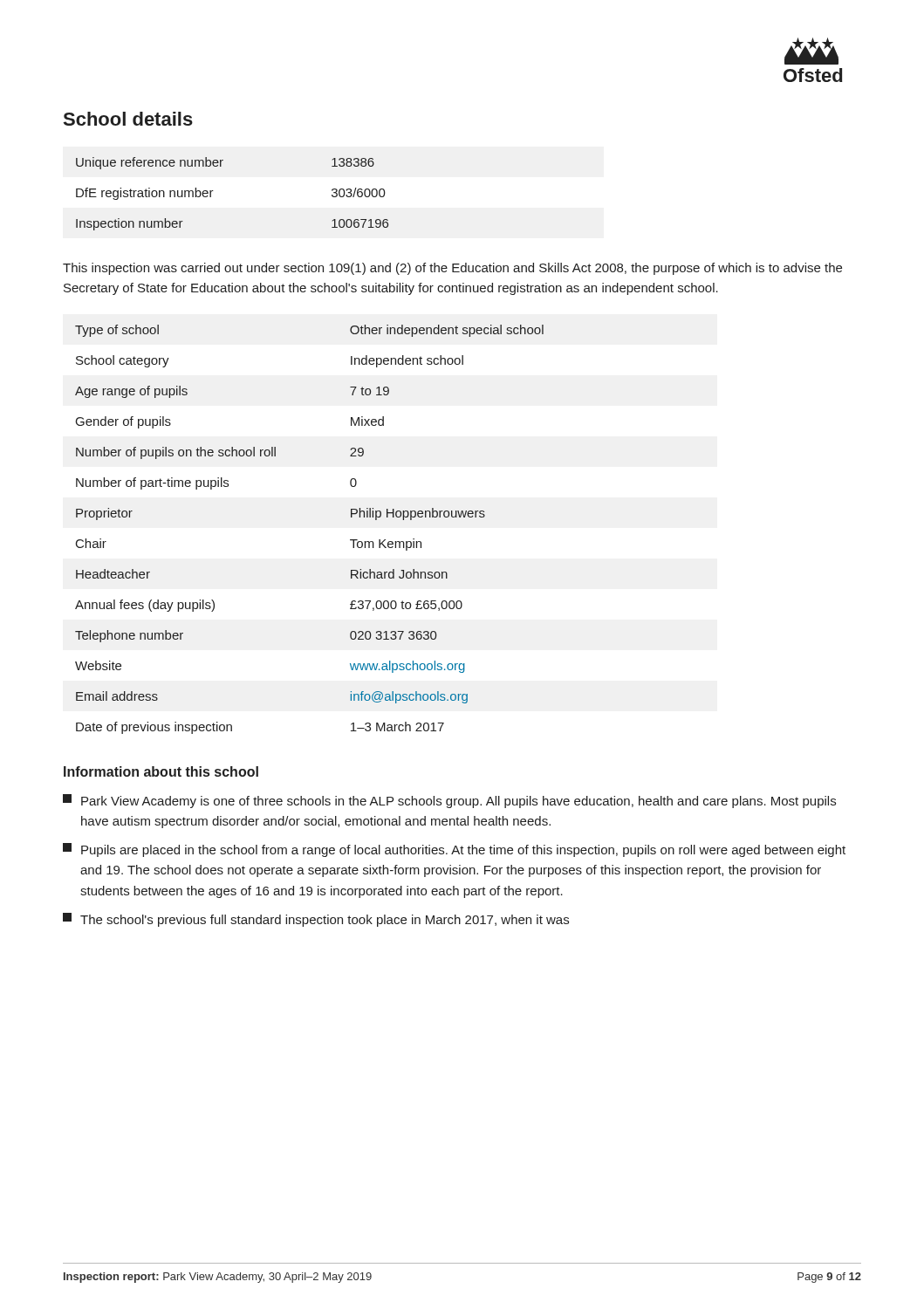Locate the table with the text "Inspection number"

(462, 192)
